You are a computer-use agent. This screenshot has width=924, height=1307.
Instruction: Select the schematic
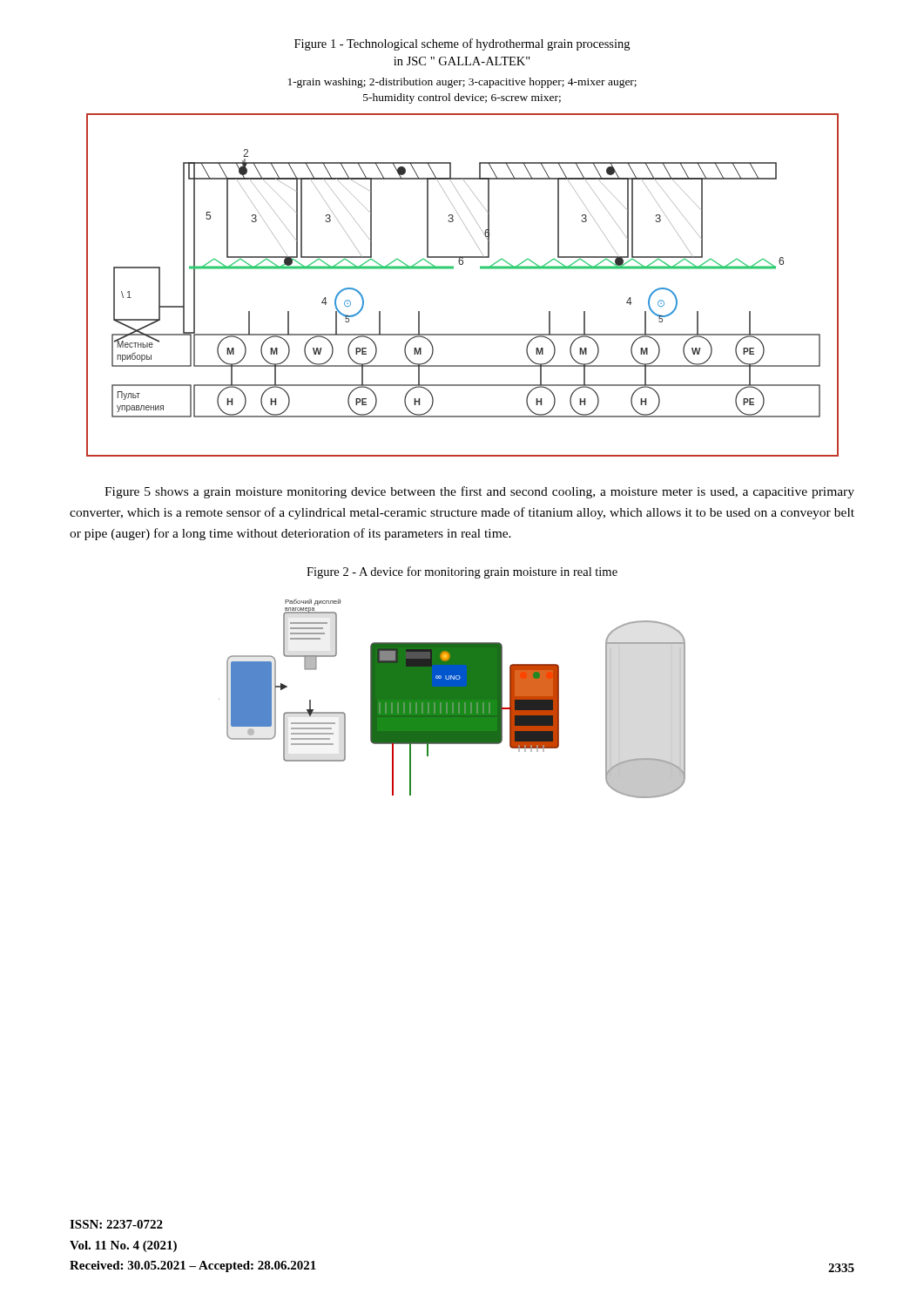462,285
